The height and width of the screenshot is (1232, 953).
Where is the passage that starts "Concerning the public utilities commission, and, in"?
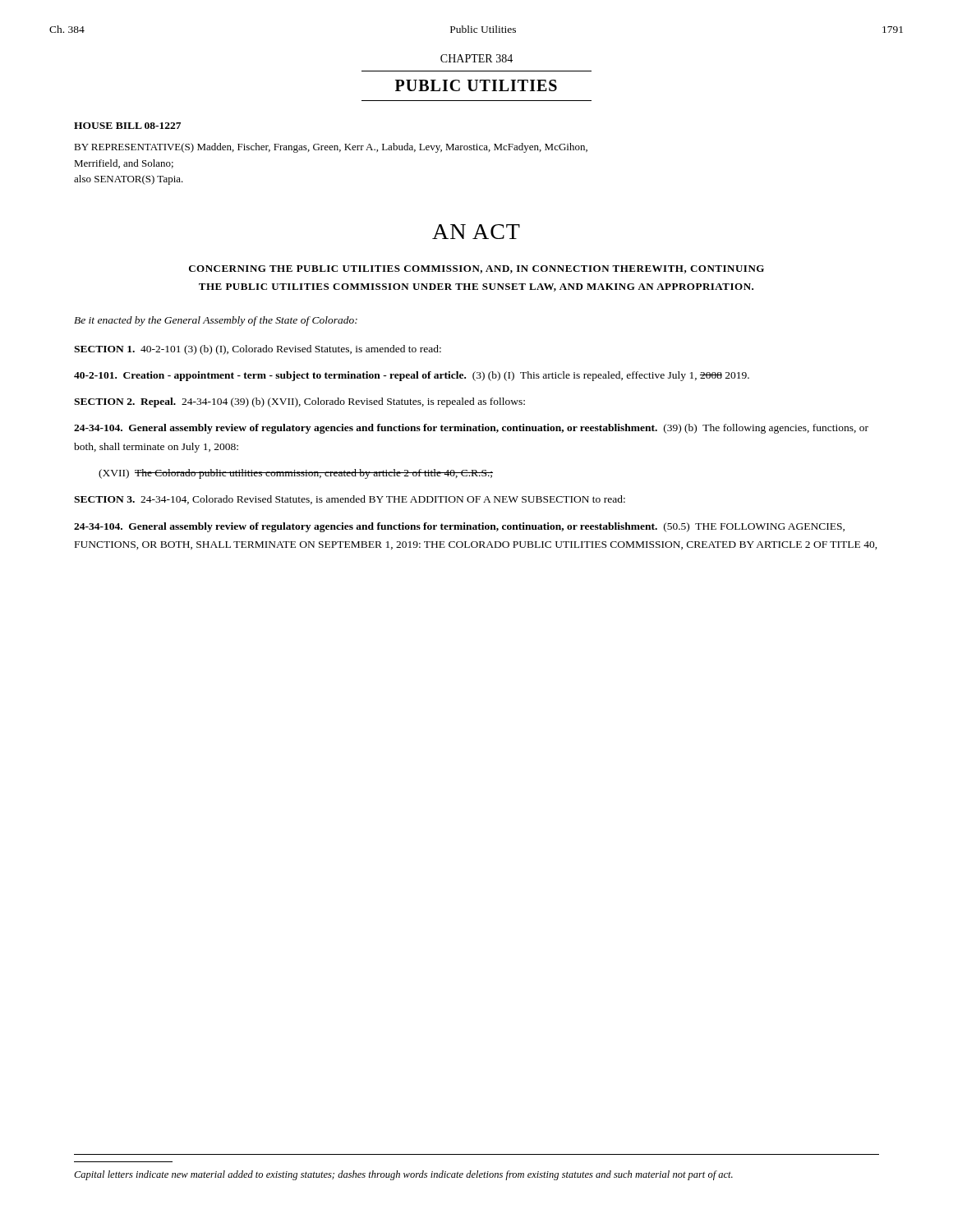476,277
